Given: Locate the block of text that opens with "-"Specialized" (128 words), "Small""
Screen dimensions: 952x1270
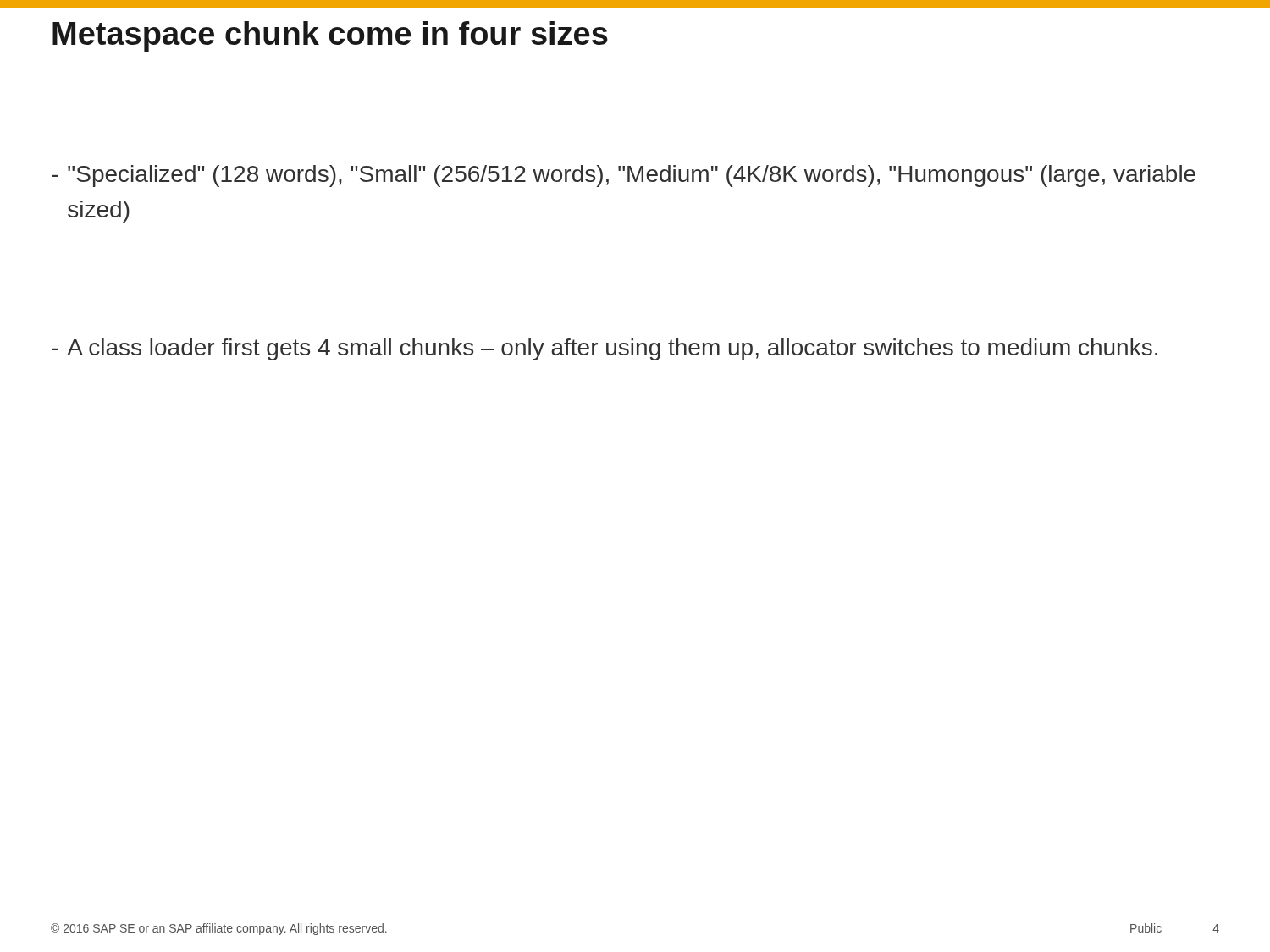Looking at the screenshot, I should pyautogui.click(x=630, y=192).
